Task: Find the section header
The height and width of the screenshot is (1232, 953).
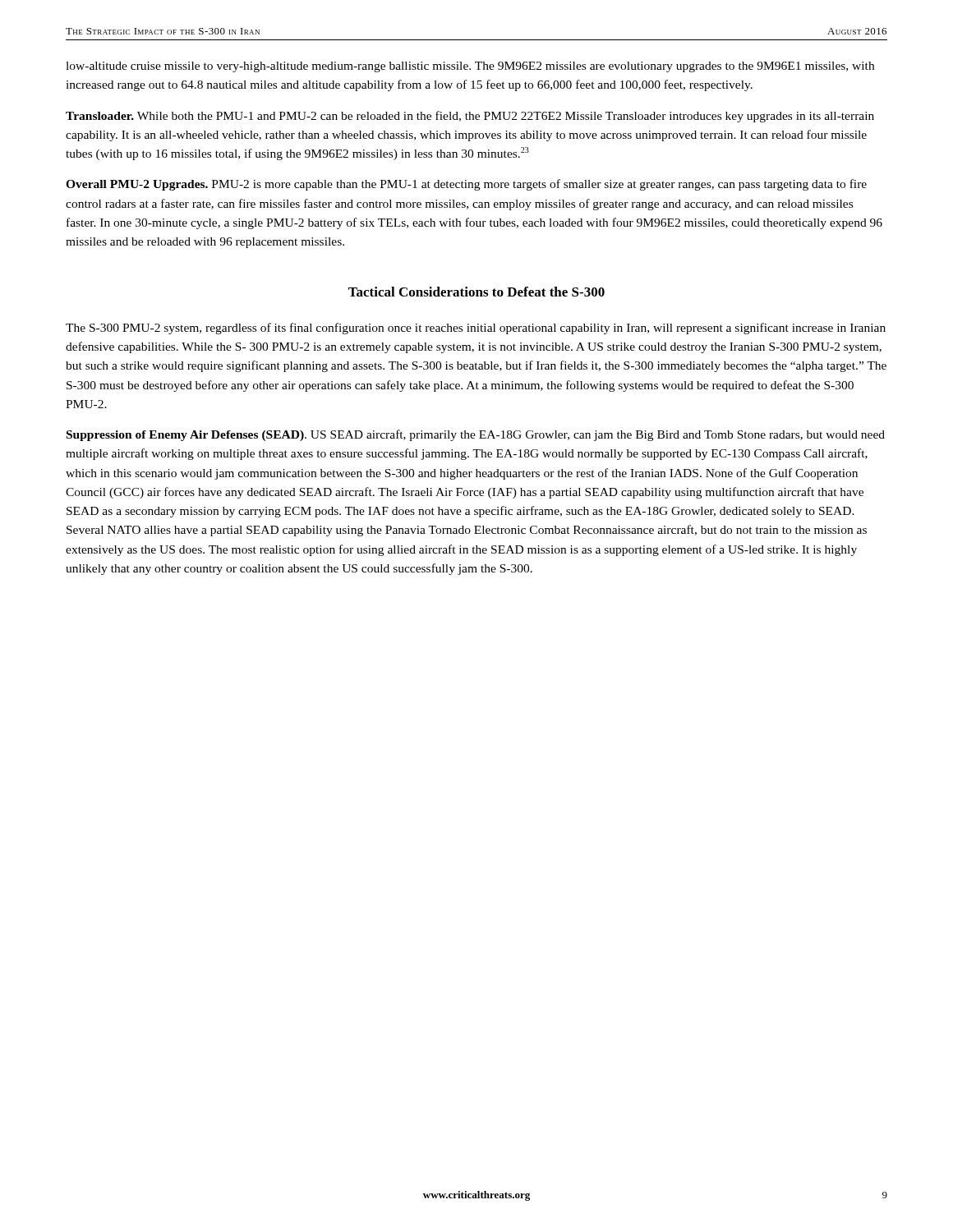Action: click(x=476, y=292)
